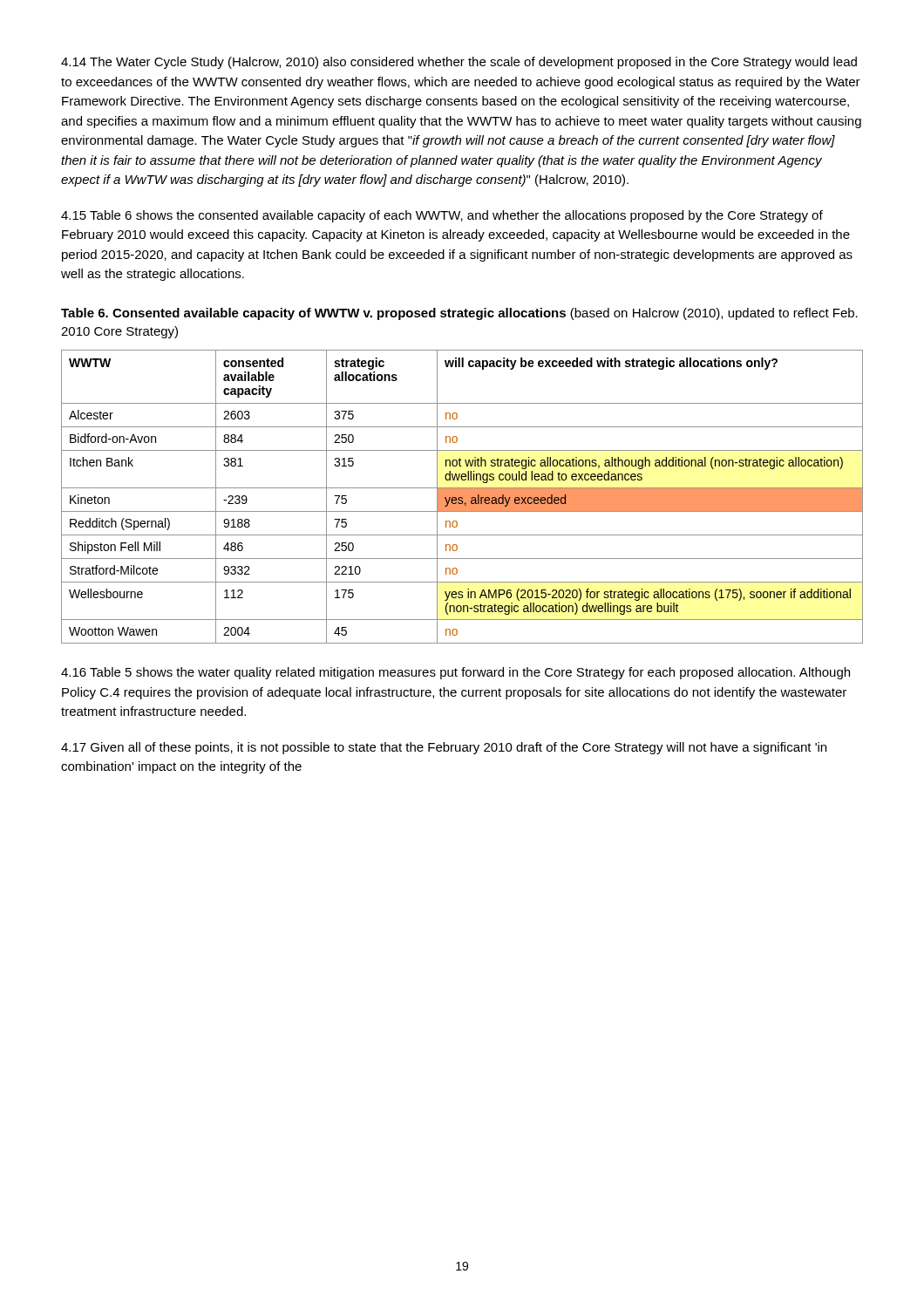Click on the text block with the text "17 Given all of these points, it"
The height and width of the screenshot is (1308, 924).
(x=444, y=756)
